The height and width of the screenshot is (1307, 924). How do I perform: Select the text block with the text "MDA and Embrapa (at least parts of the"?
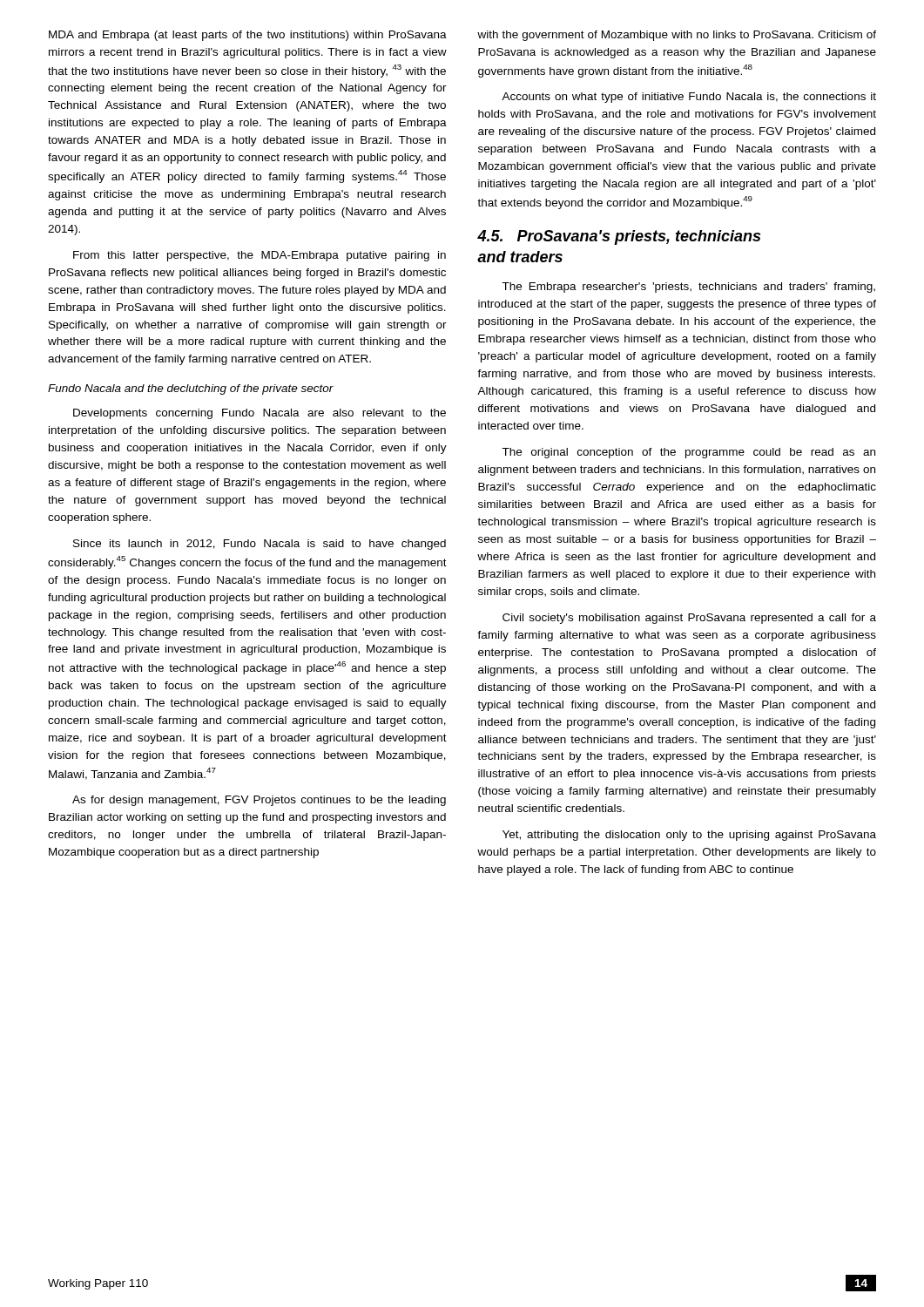point(247,132)
